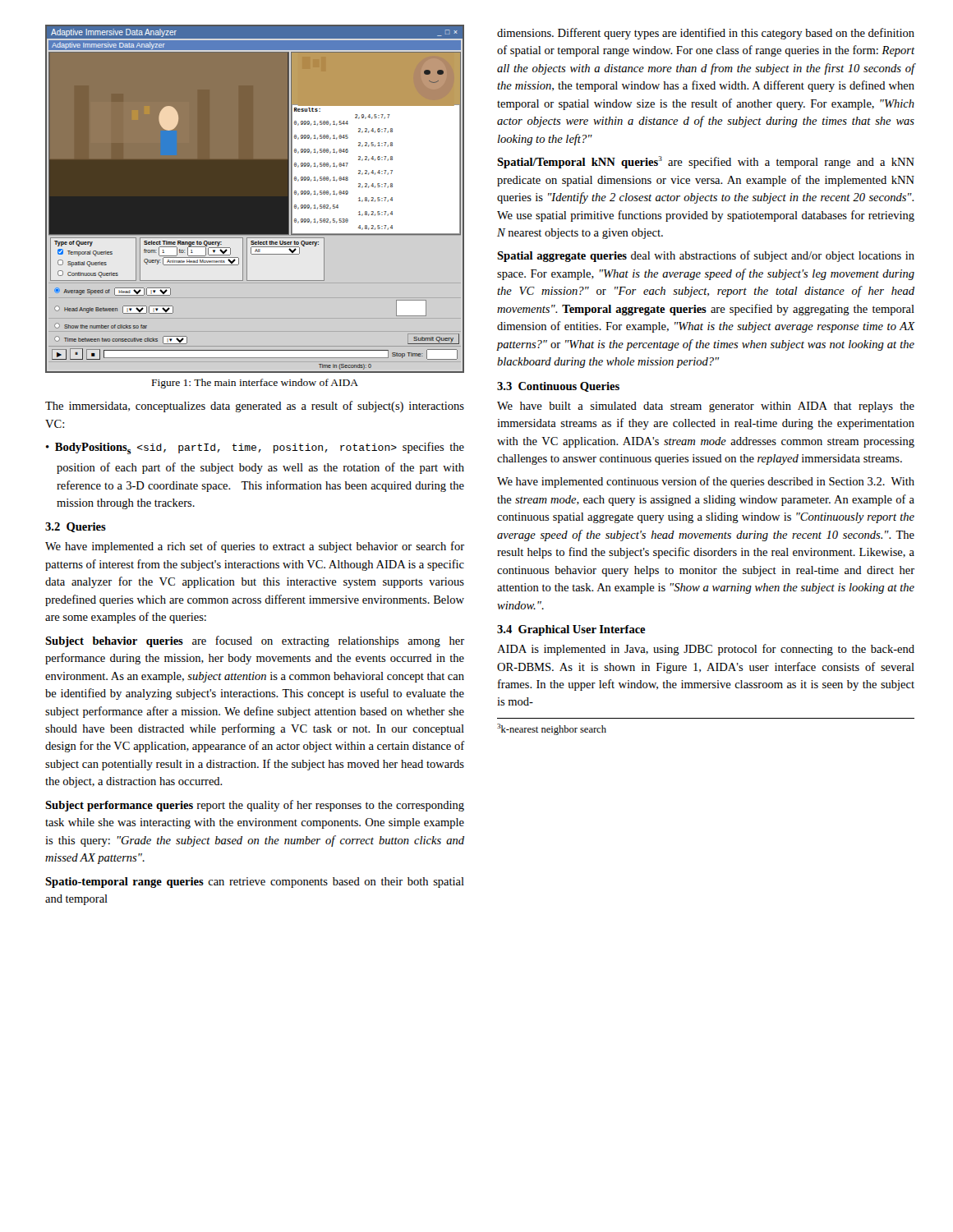Locate the block of text that opens with "Spatial/Temporal kNN queries3 are specified"
This screenshot has height=1232, width=953.
point(706,198)
